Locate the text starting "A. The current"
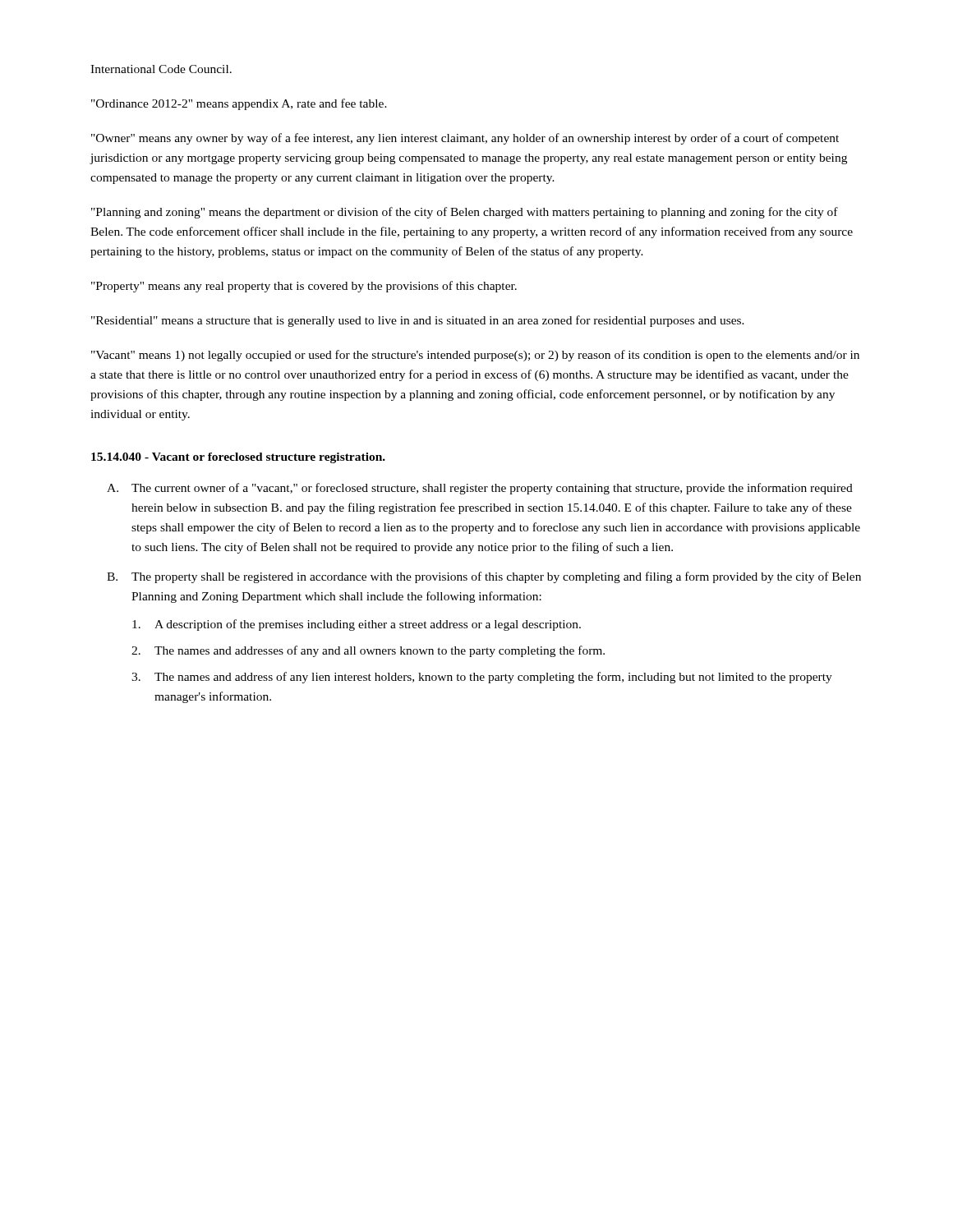Viewport: 953px width, 1232px height. [x=485, y=518]
